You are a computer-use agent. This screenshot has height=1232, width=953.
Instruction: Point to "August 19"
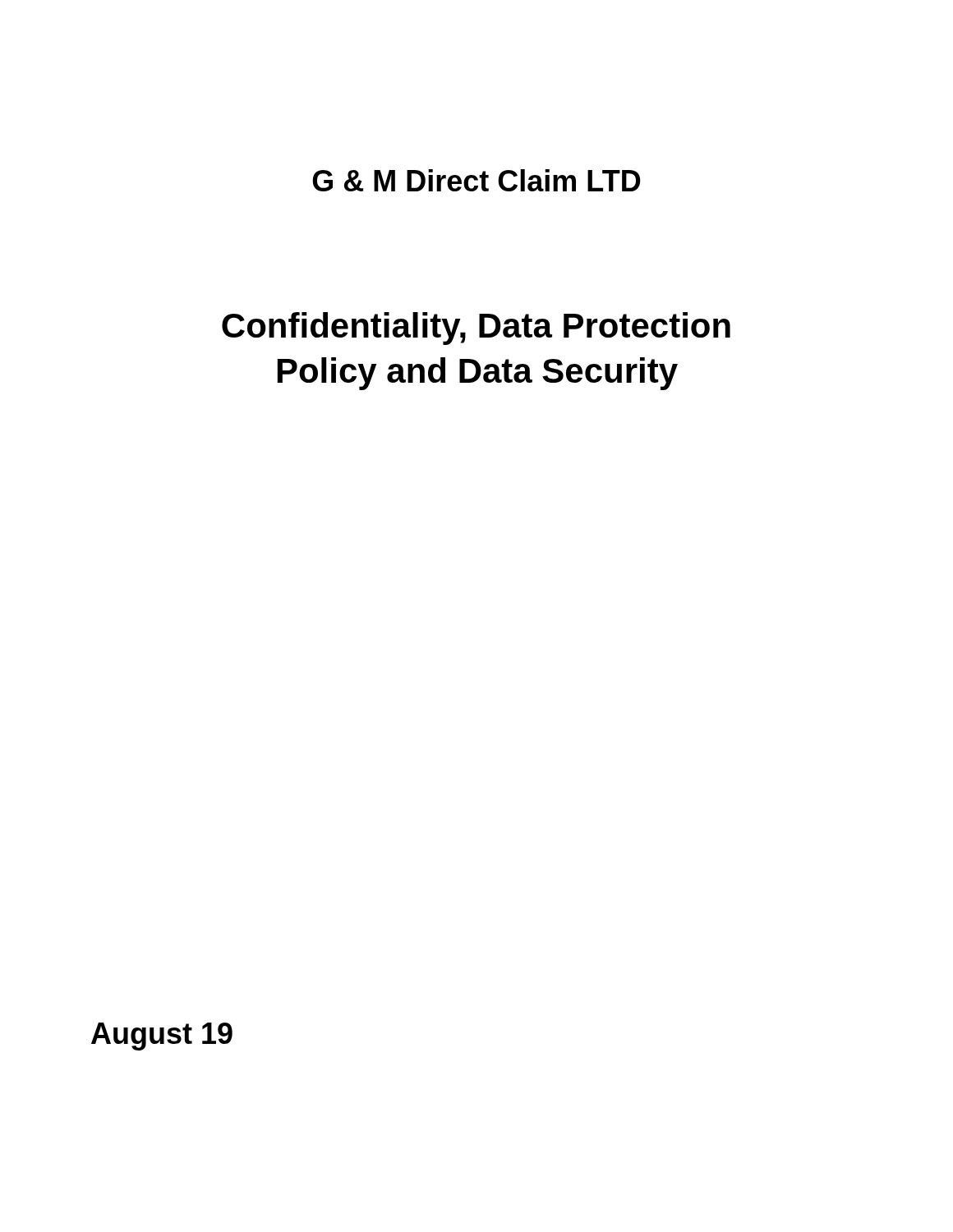(x=162, y=1034)
